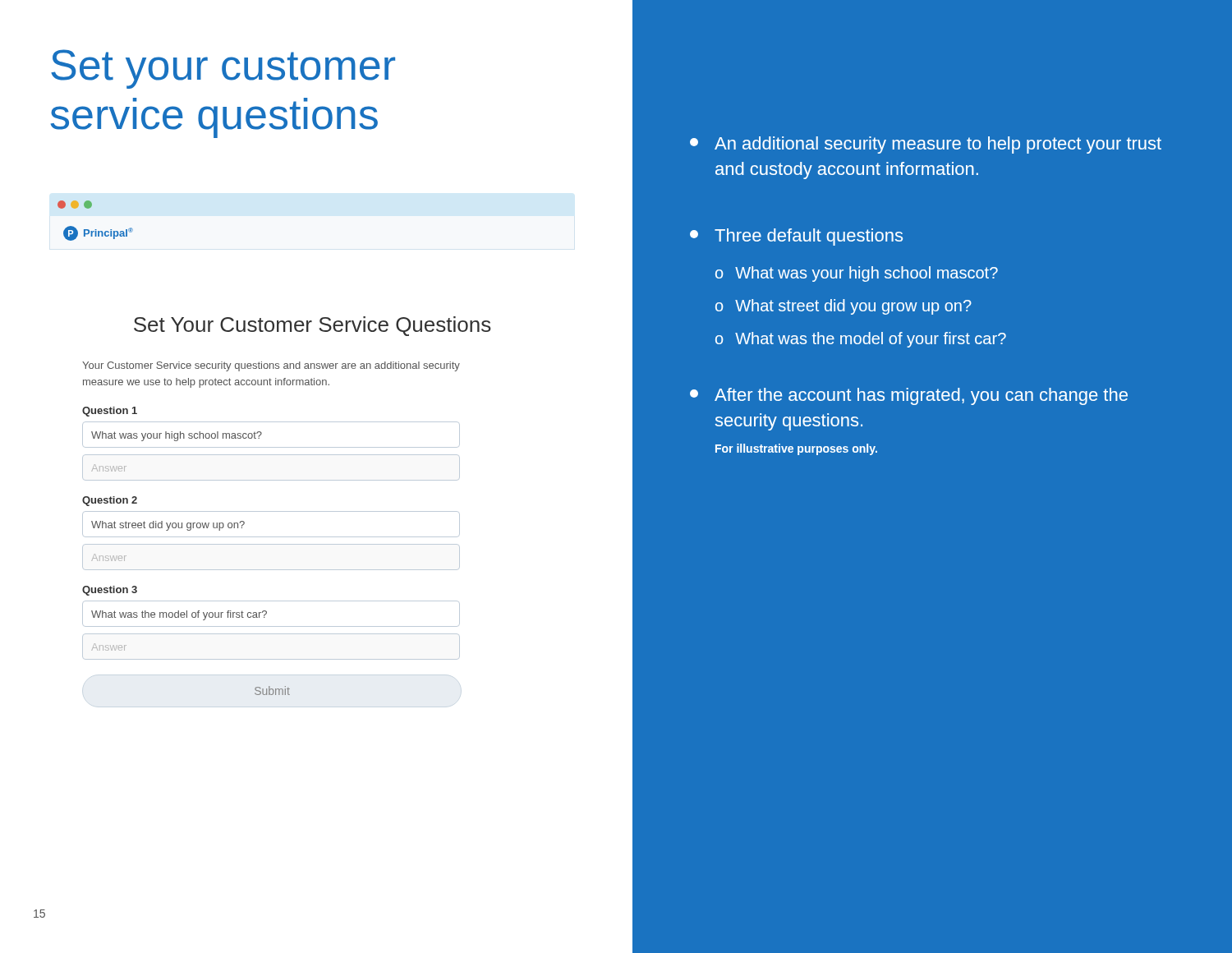Locate the text that says "Question 3"
This screenshot has height=953, width=1232.
pos(110,589)
